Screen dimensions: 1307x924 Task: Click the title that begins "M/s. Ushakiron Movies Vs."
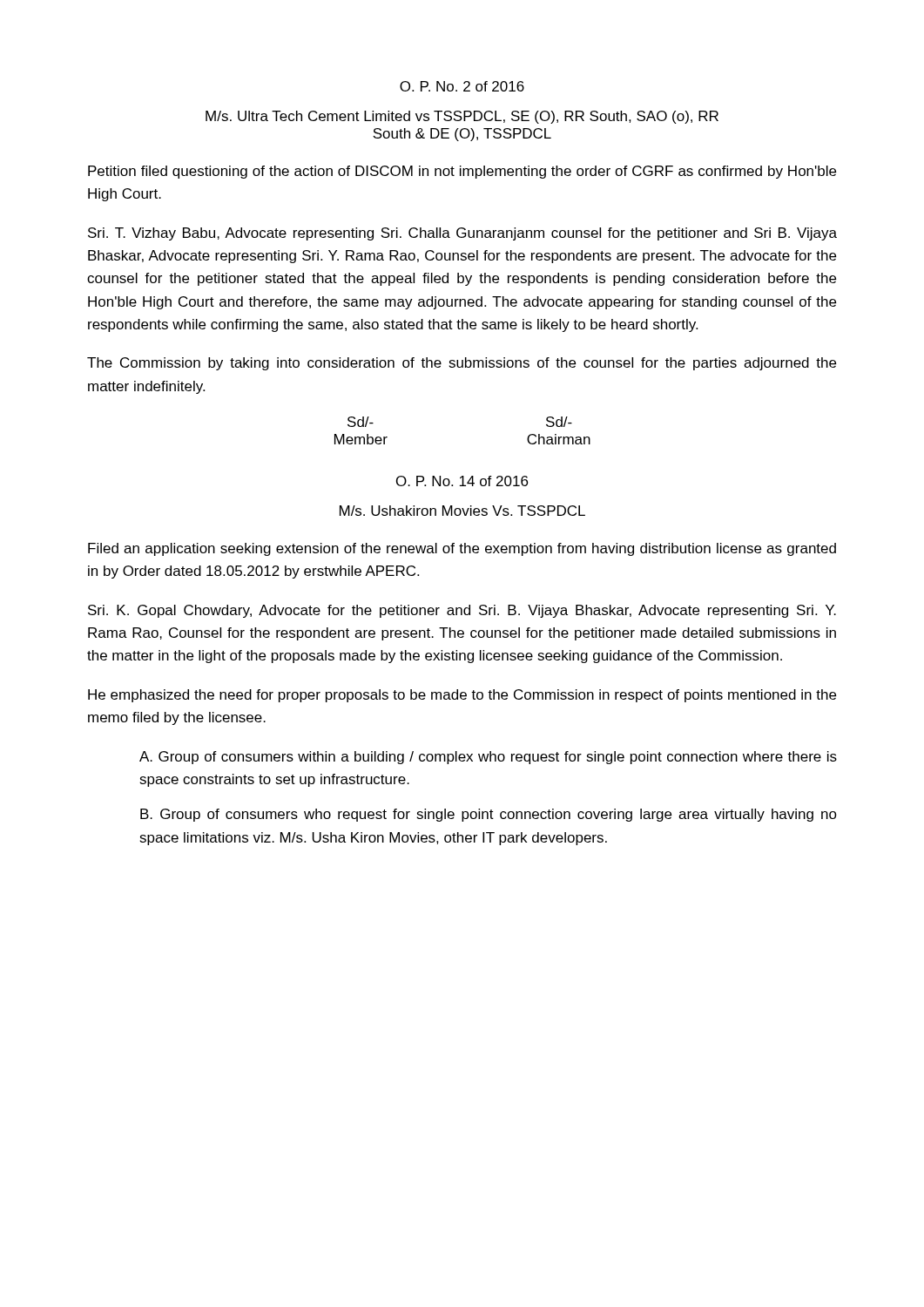click(462, 511)
